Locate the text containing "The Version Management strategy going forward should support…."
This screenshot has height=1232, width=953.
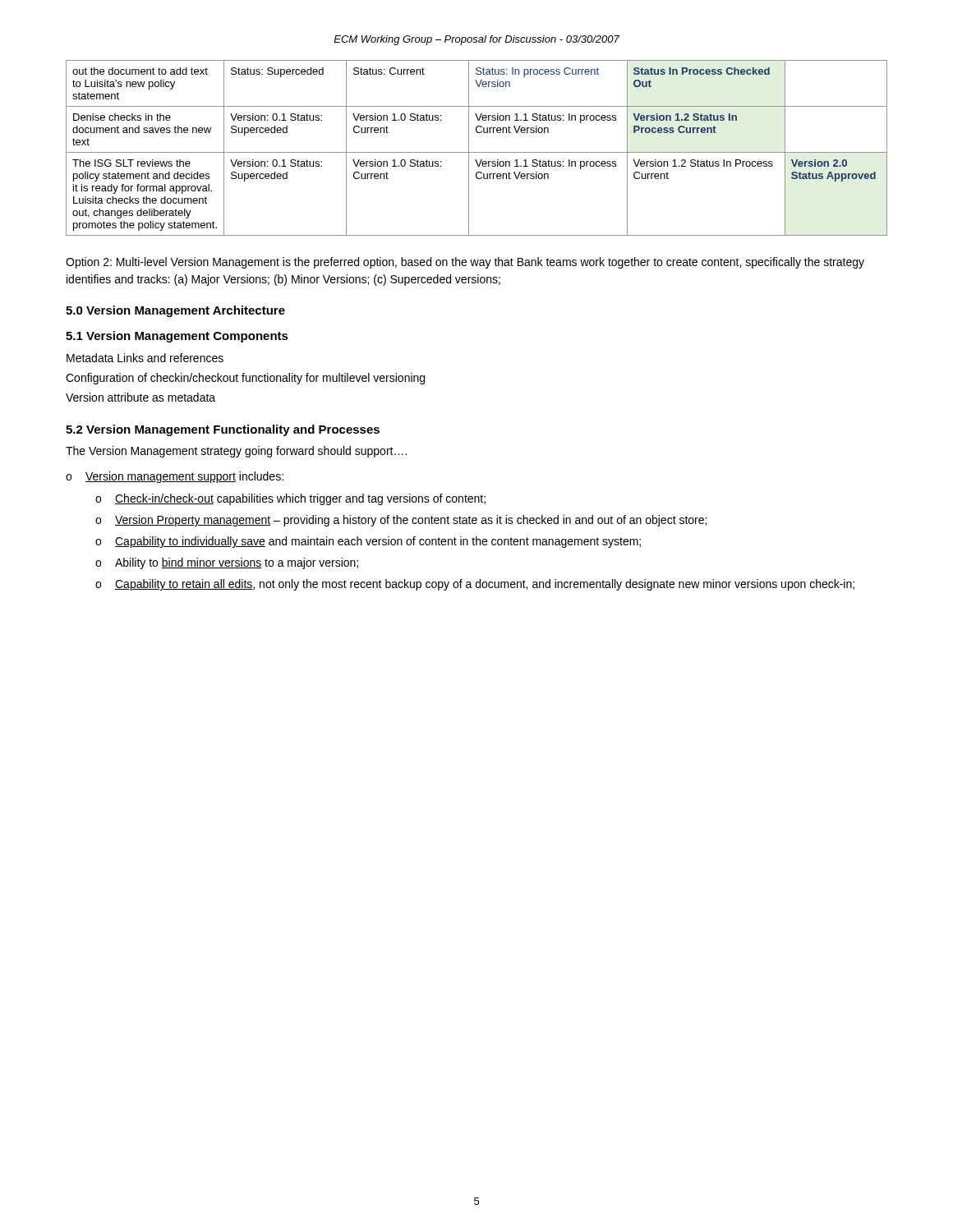(x=236, y=452)
